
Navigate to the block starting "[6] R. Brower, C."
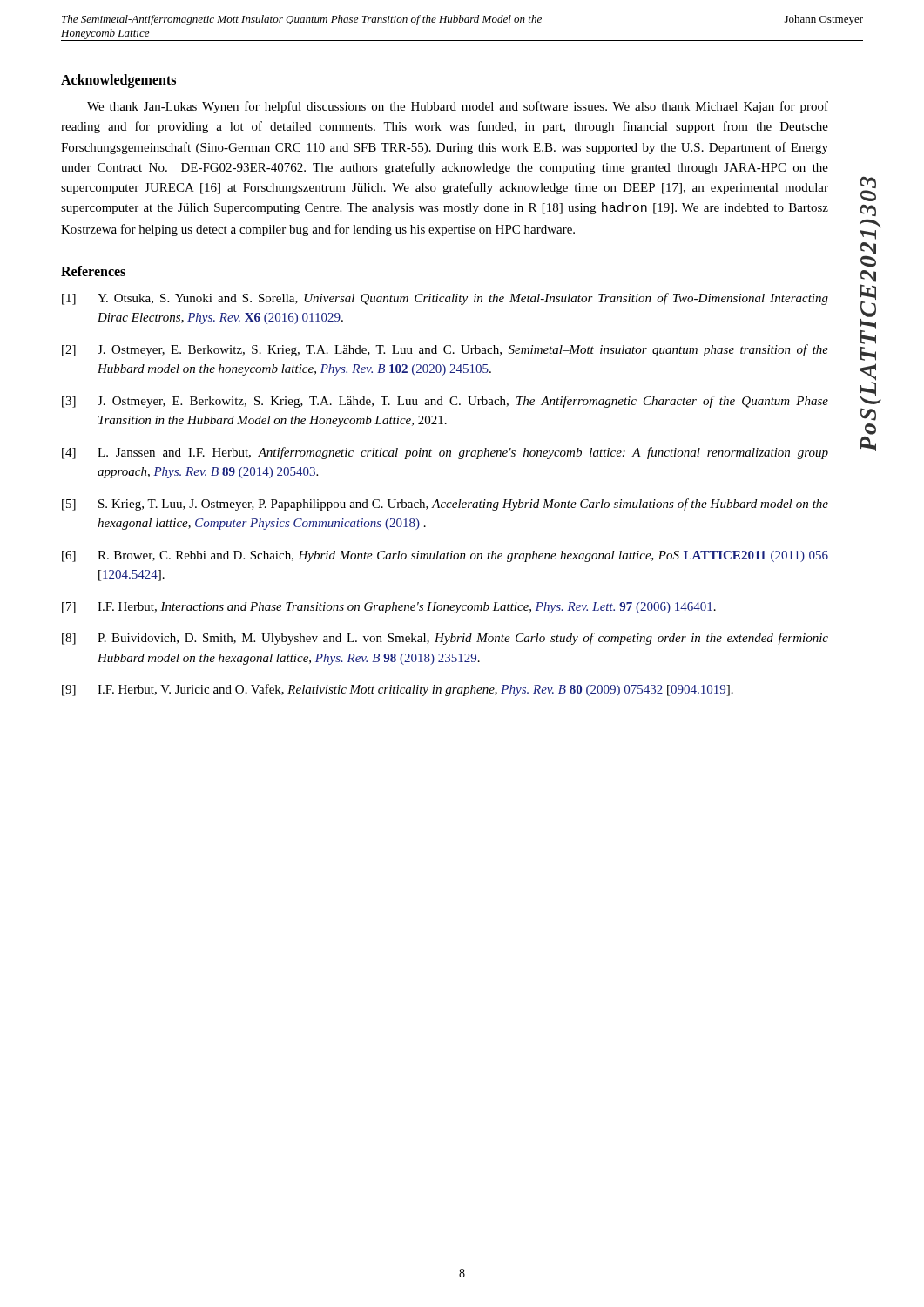(x=445, y=565)
